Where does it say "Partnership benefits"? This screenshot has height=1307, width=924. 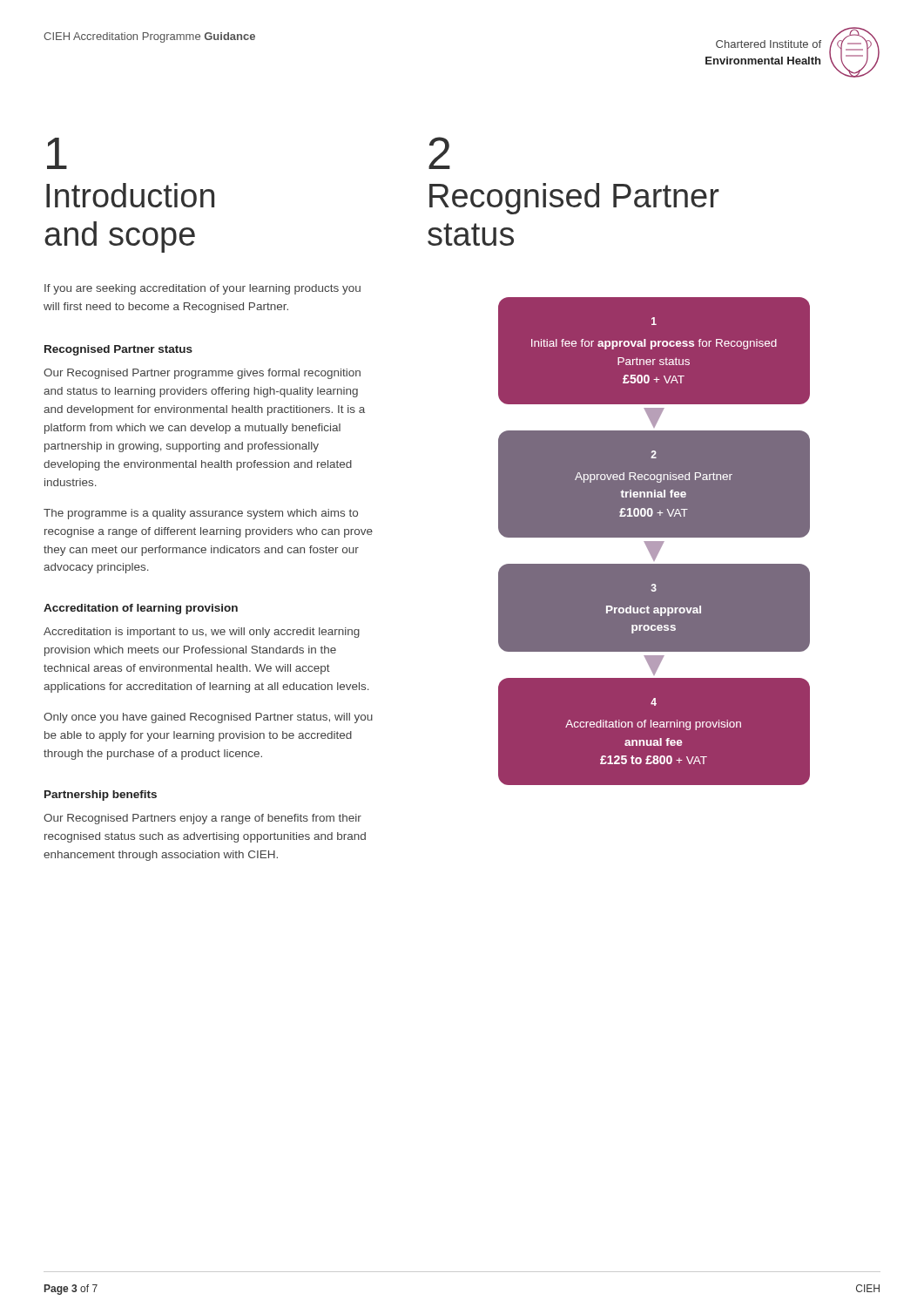point(100,794)
